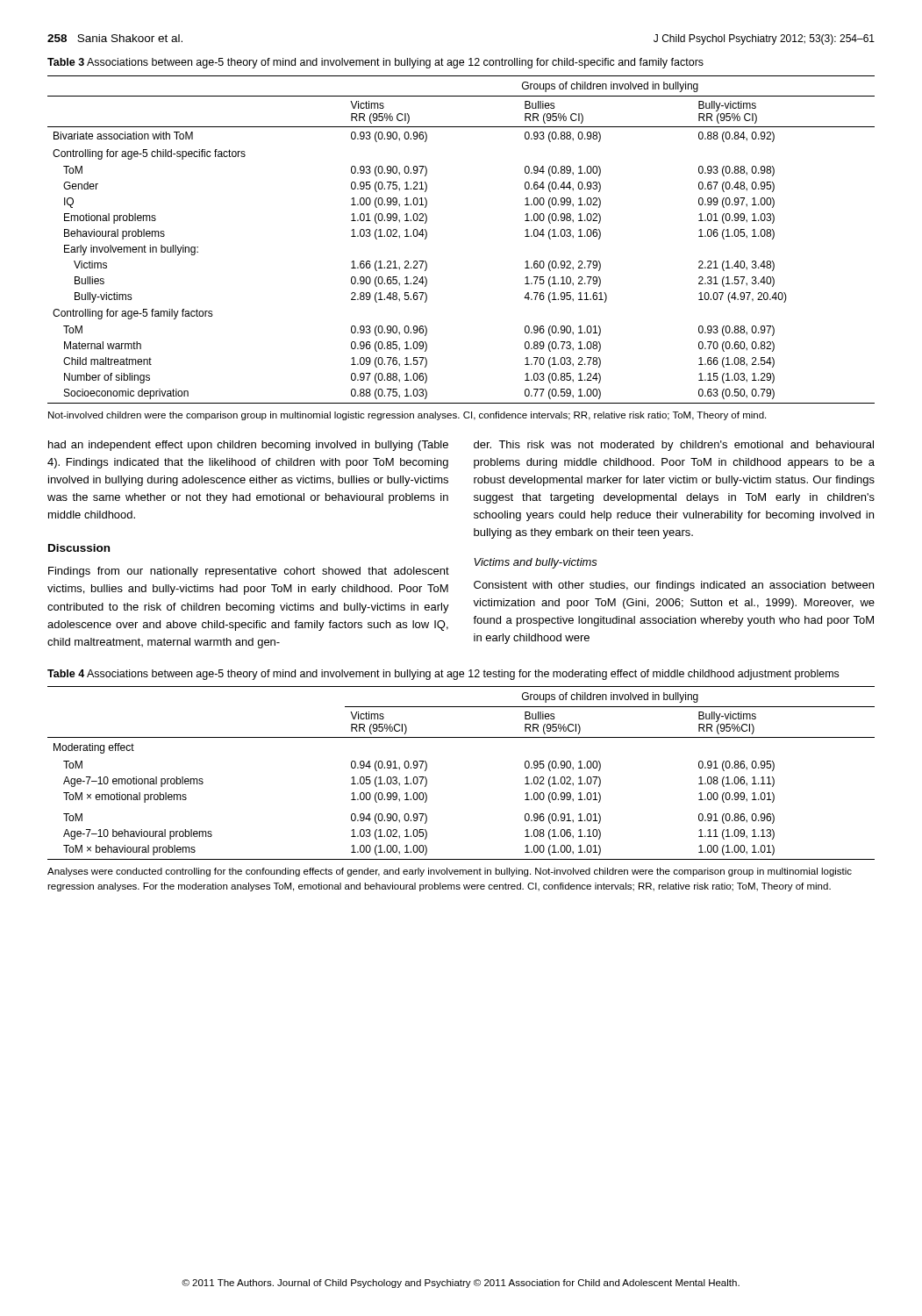Image resolution: width=922 pixels, height=1316 pixels.
Task: Click on the text block starting "der. This risk"
Action: (x=674, y=488)
